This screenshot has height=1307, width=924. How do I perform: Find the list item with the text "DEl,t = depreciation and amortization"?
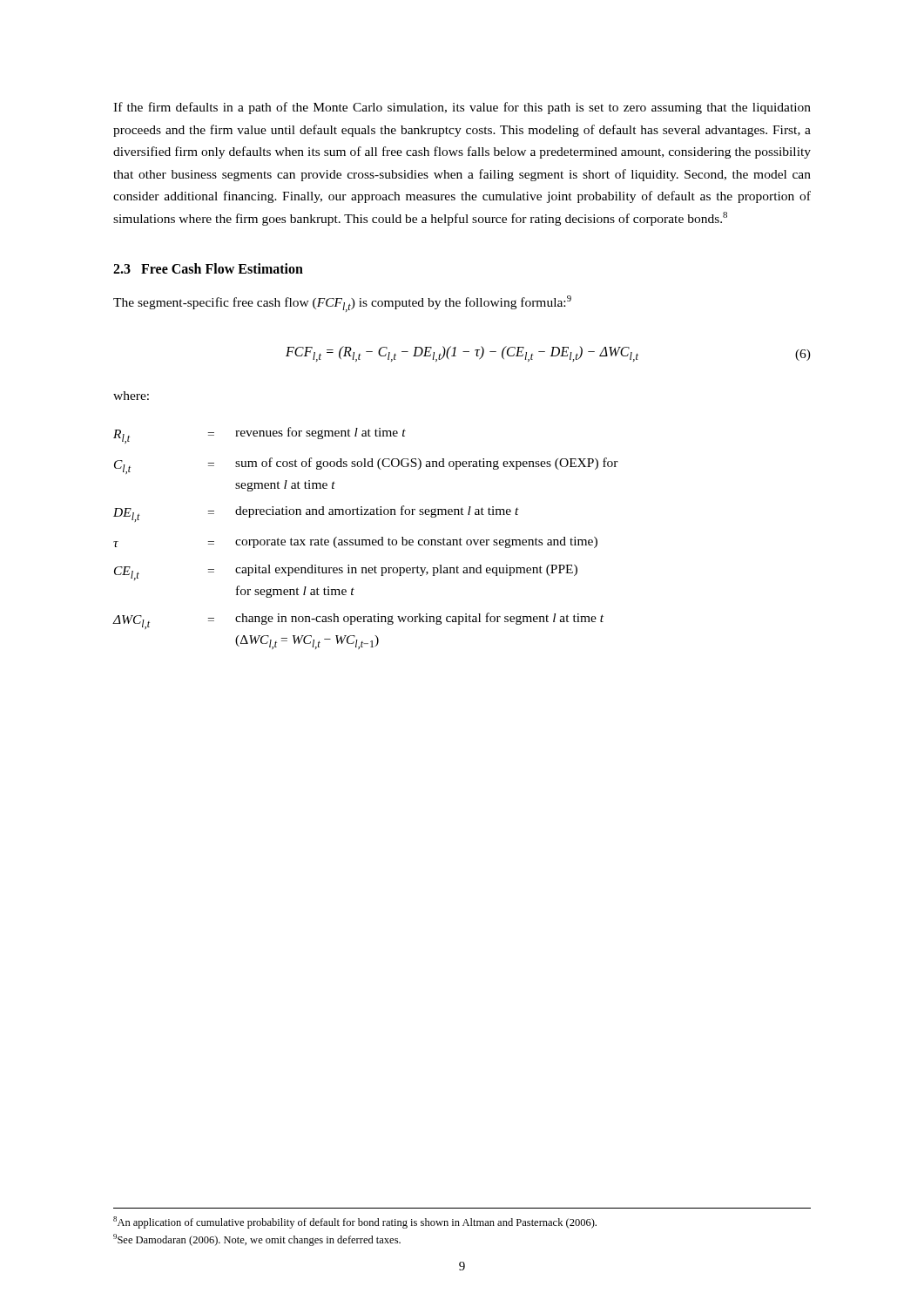coord(462,513)
